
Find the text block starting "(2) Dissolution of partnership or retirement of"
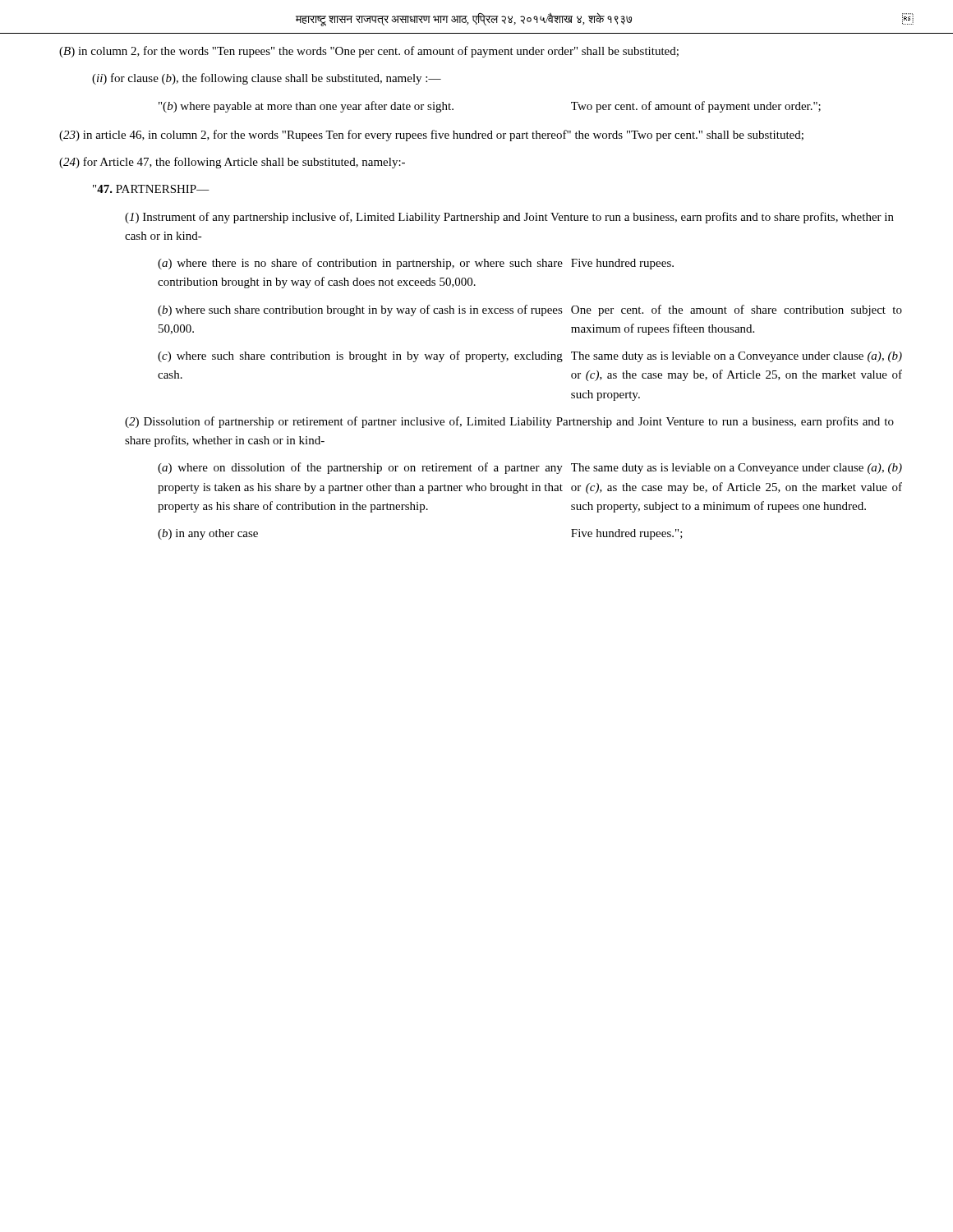pyautogui.click(x=509, y=431)
